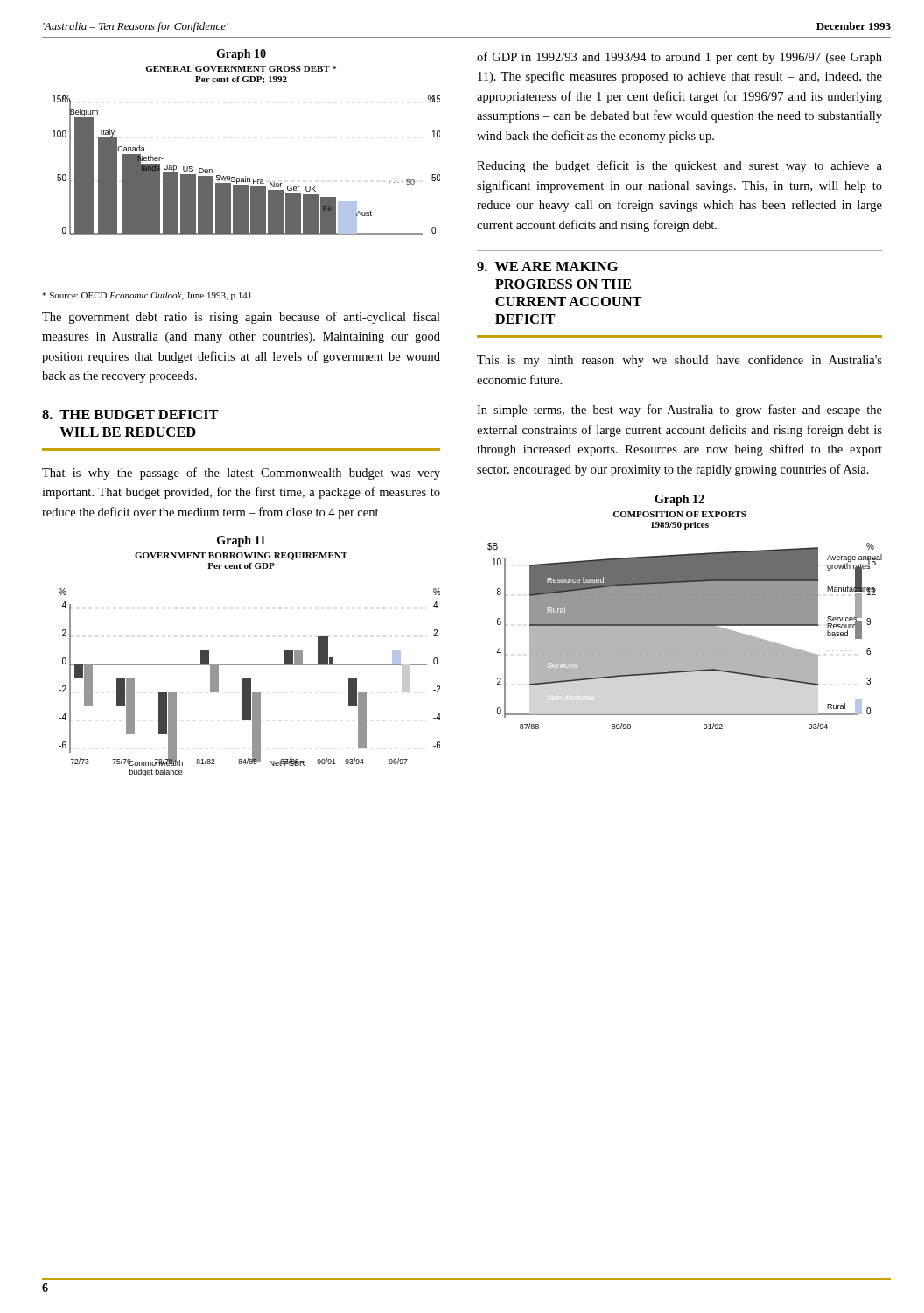Navigate to the element starting "Graph 11"
Screen dimensions: 1313x924
click(x=241, y=541)
